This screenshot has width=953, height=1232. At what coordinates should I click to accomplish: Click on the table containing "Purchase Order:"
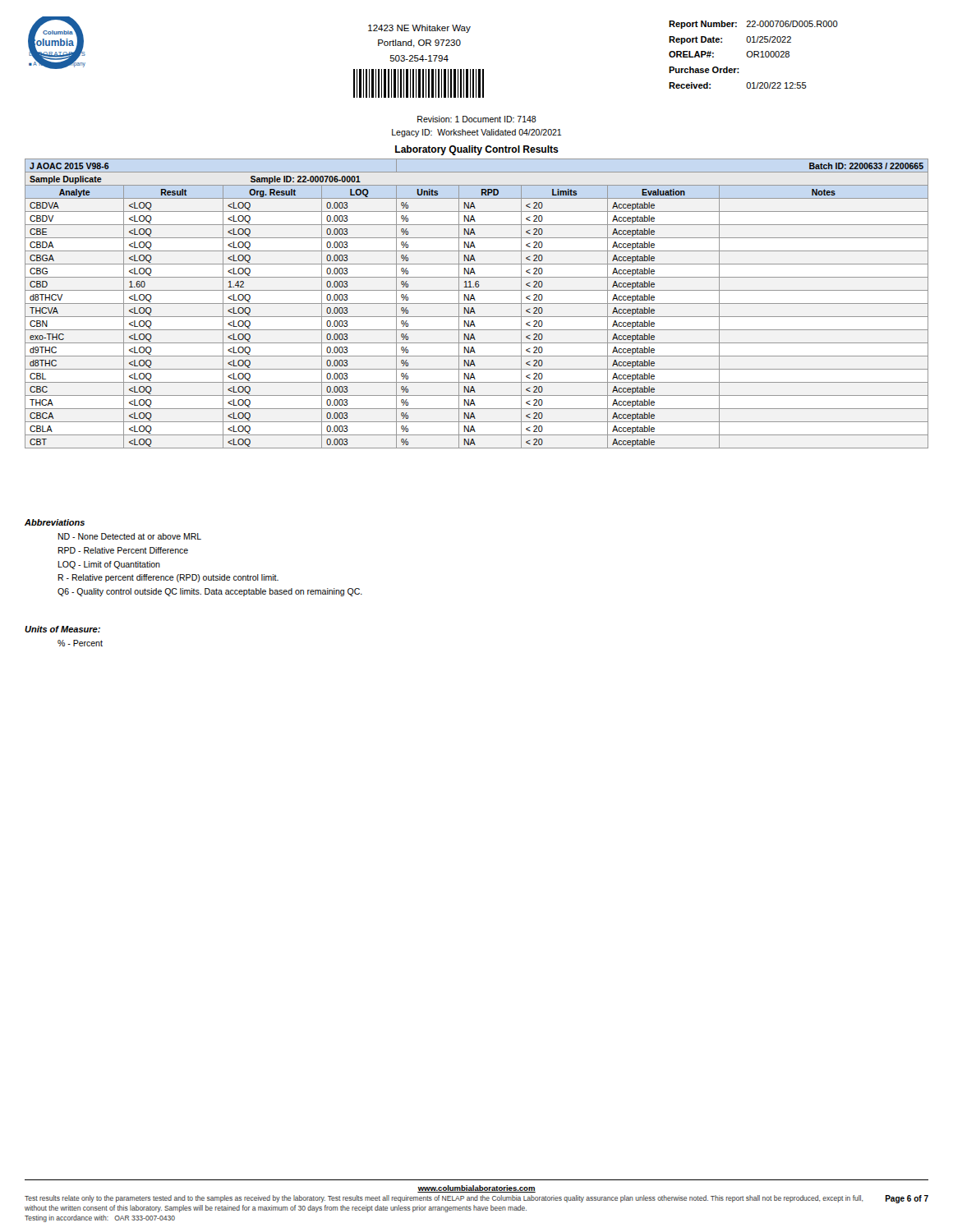[797, 55]
